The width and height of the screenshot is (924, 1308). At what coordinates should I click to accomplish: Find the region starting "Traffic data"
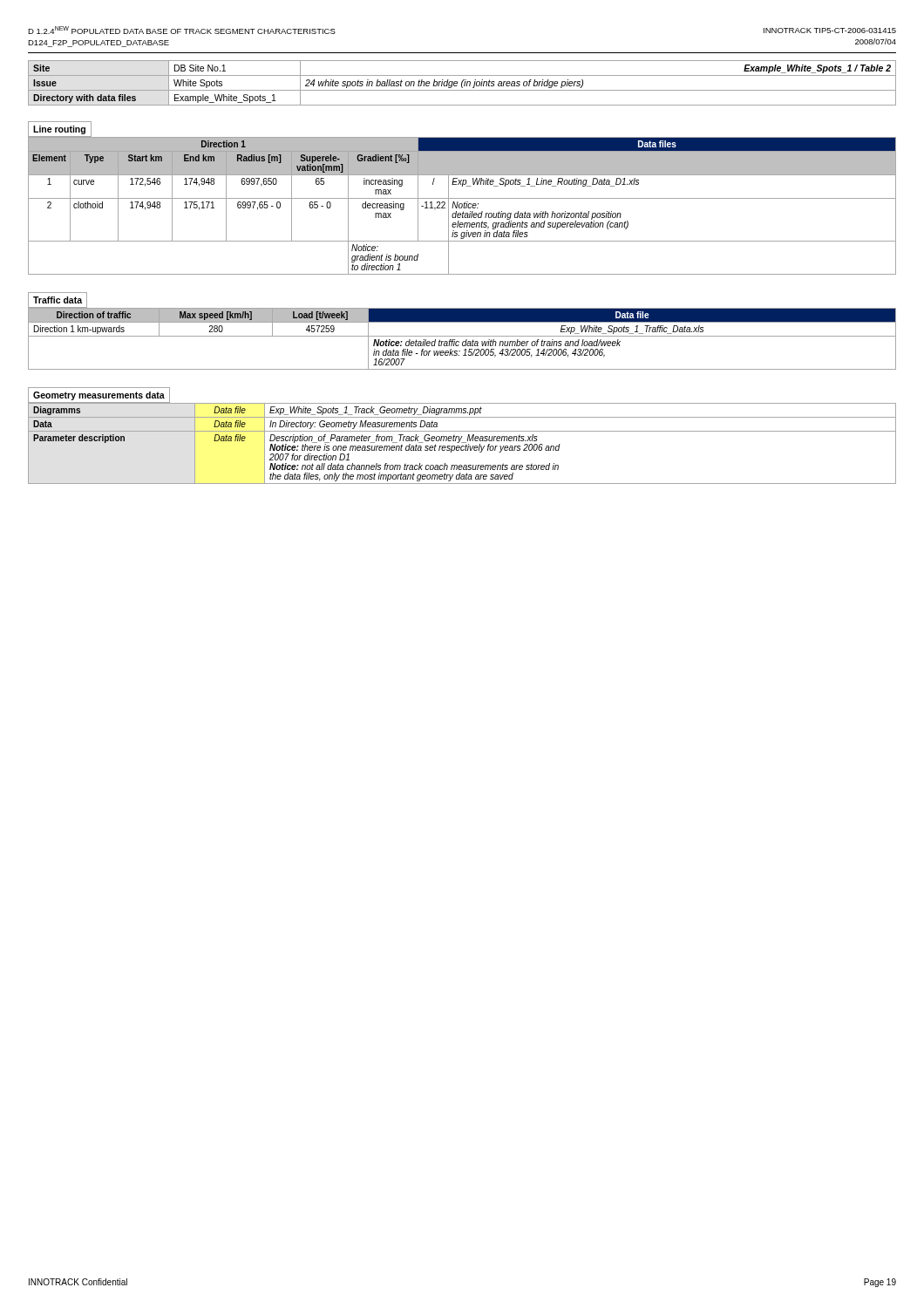pos(58,300)
